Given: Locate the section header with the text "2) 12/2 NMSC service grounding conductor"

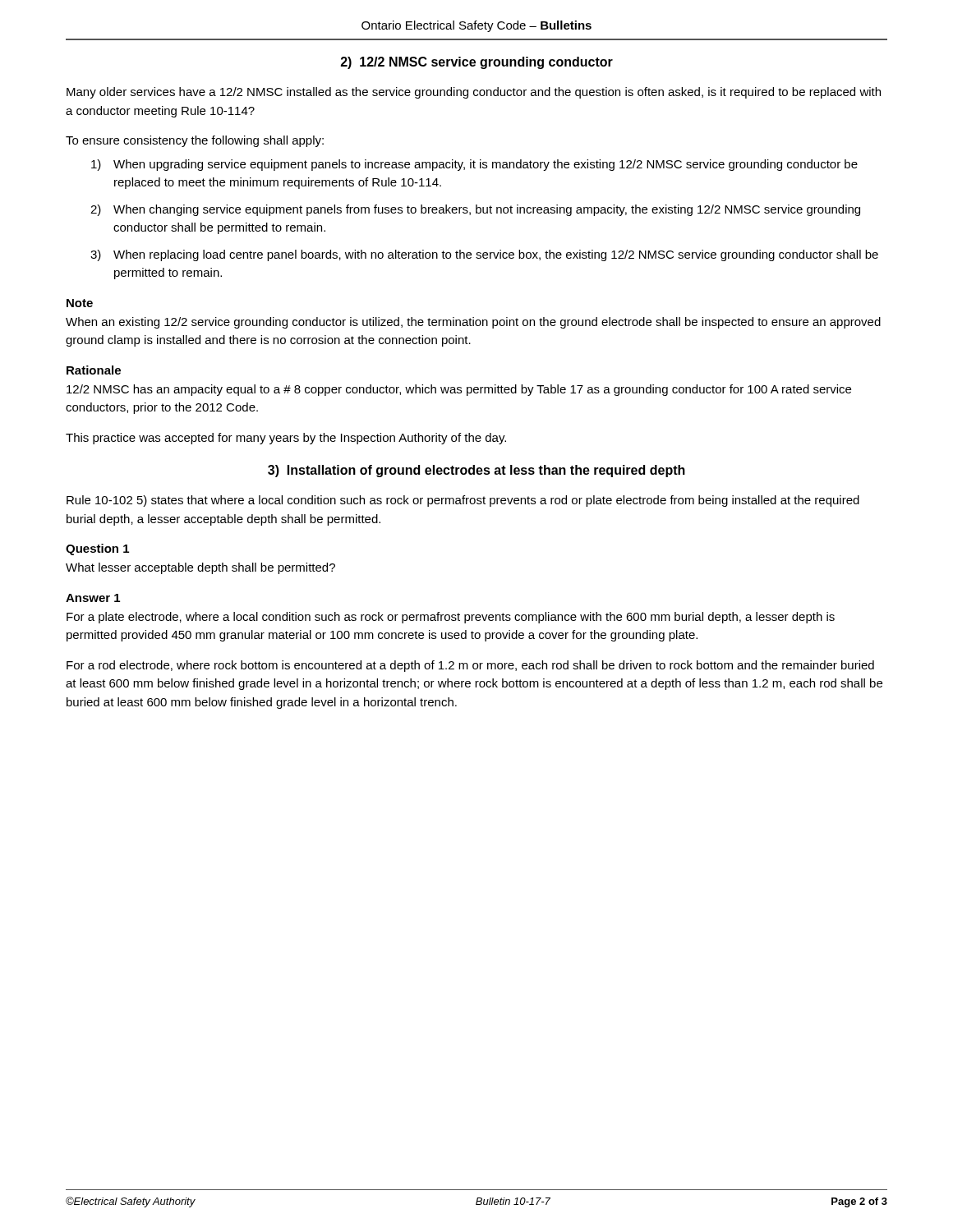Looking at the screenshot, I should pyautogui.click(x=476, y=62).
